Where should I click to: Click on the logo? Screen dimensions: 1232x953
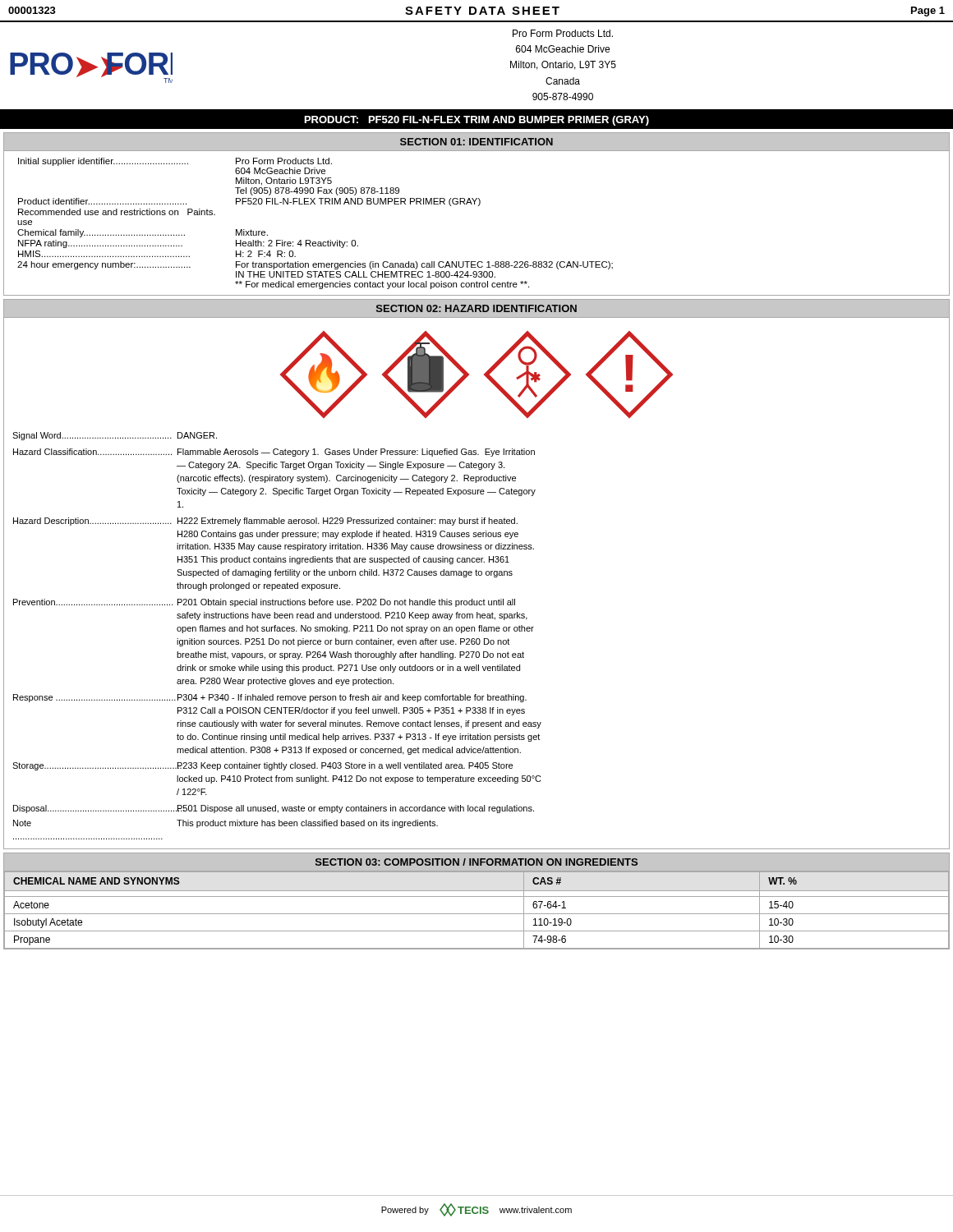click(x=94, y=66)
